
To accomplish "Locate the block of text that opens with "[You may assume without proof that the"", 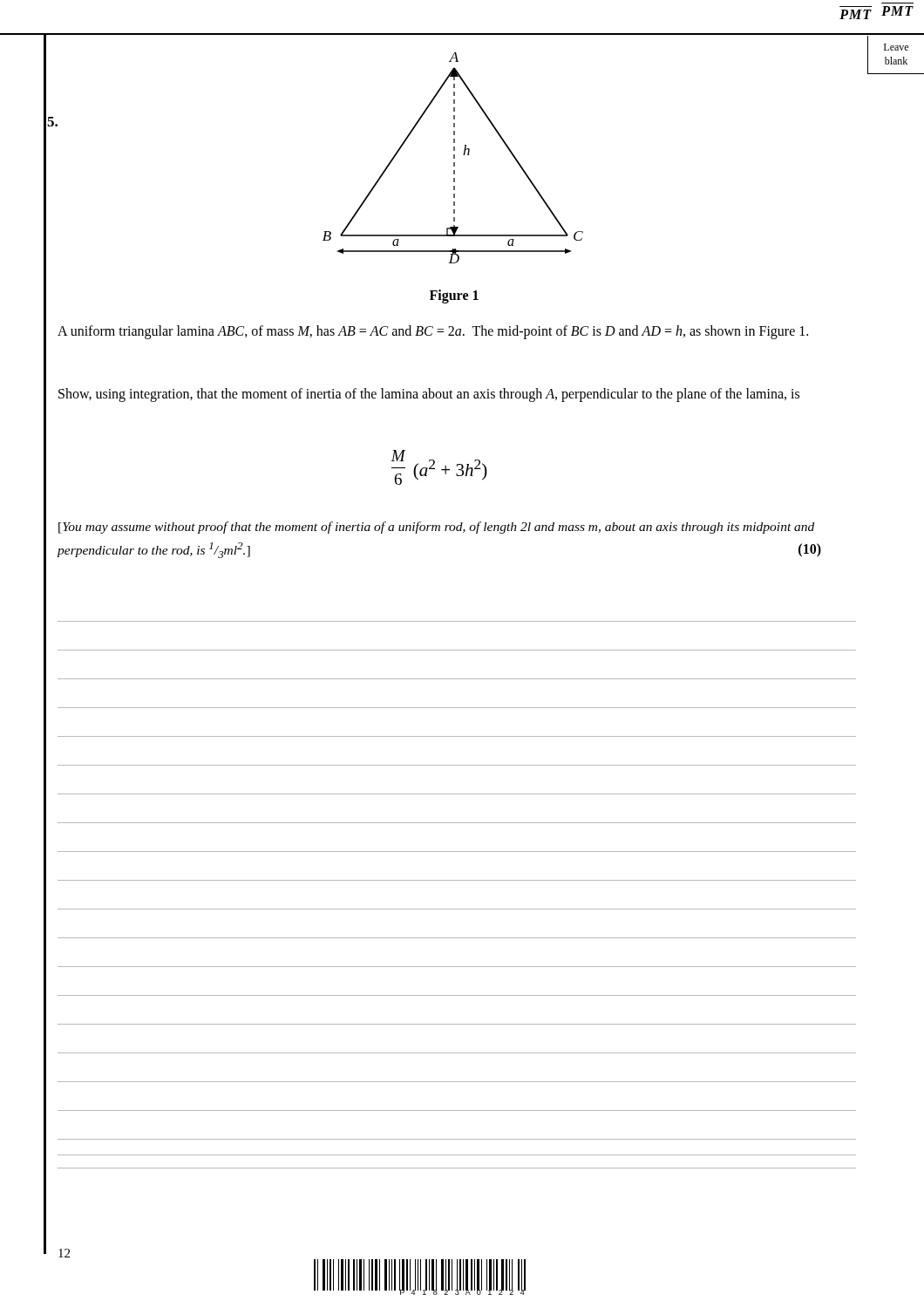I will tap(439, 540).
